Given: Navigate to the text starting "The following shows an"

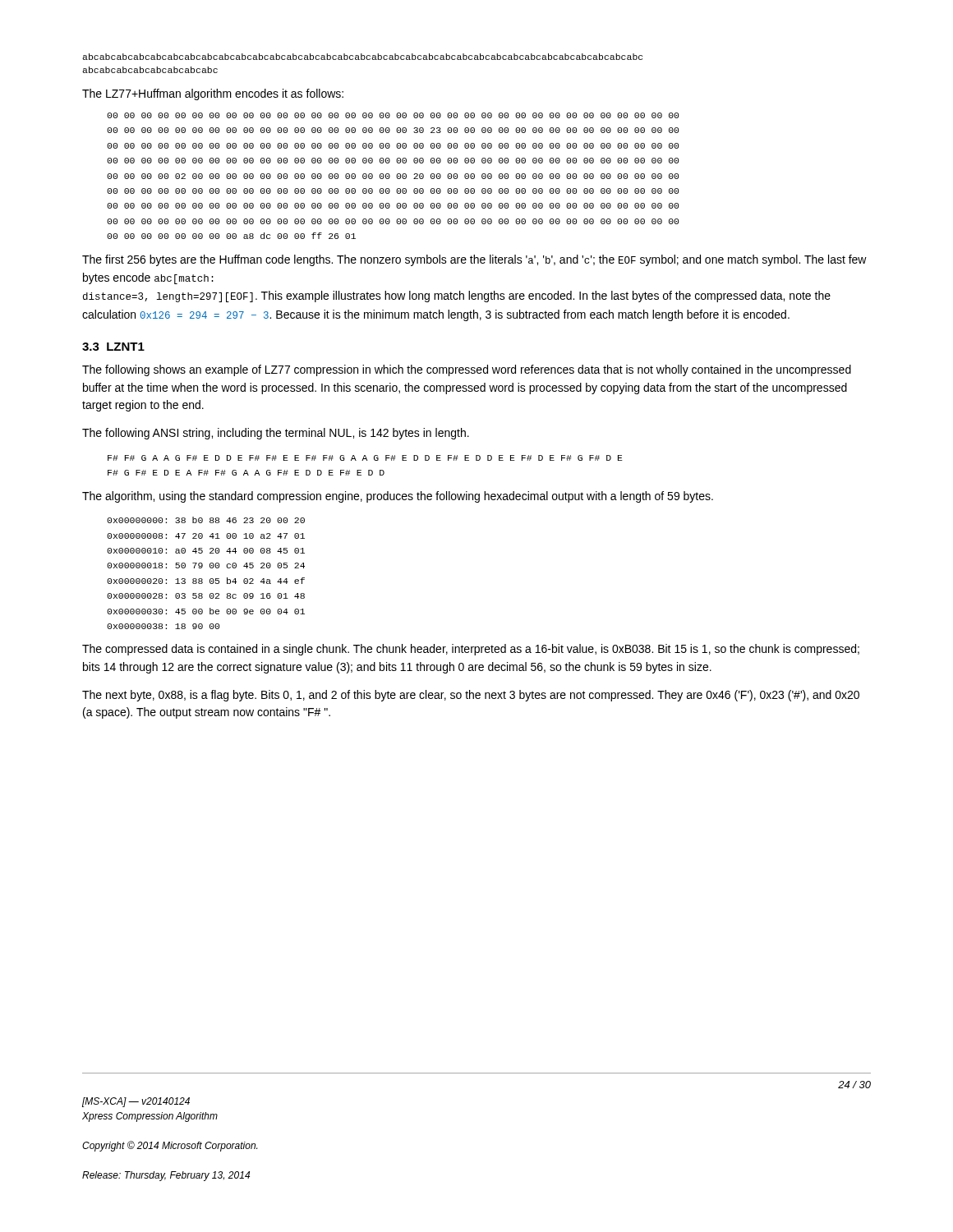Looking at the screenshot, I should click(467, 387).
